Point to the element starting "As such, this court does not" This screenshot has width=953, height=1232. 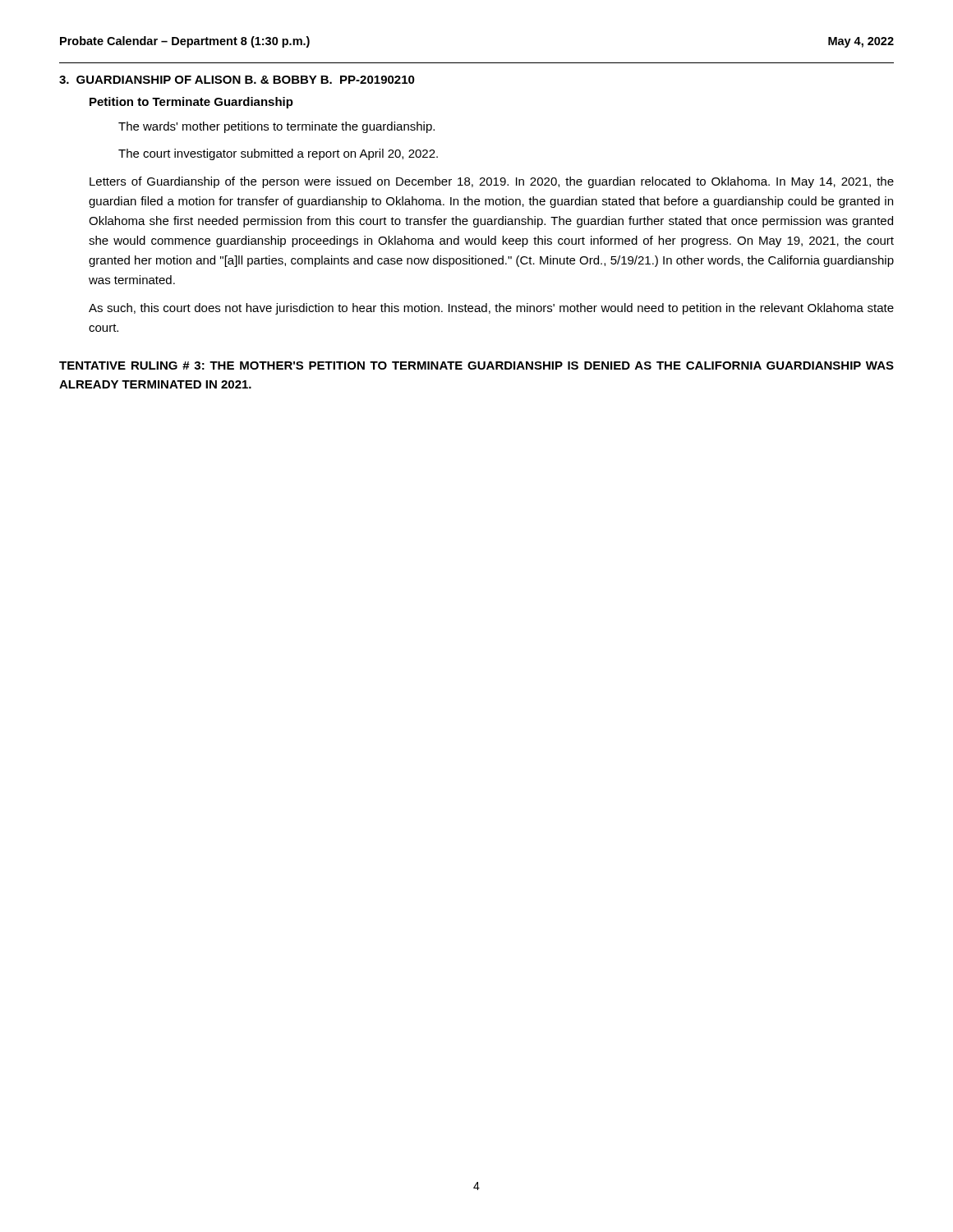(x=491, y=317)
